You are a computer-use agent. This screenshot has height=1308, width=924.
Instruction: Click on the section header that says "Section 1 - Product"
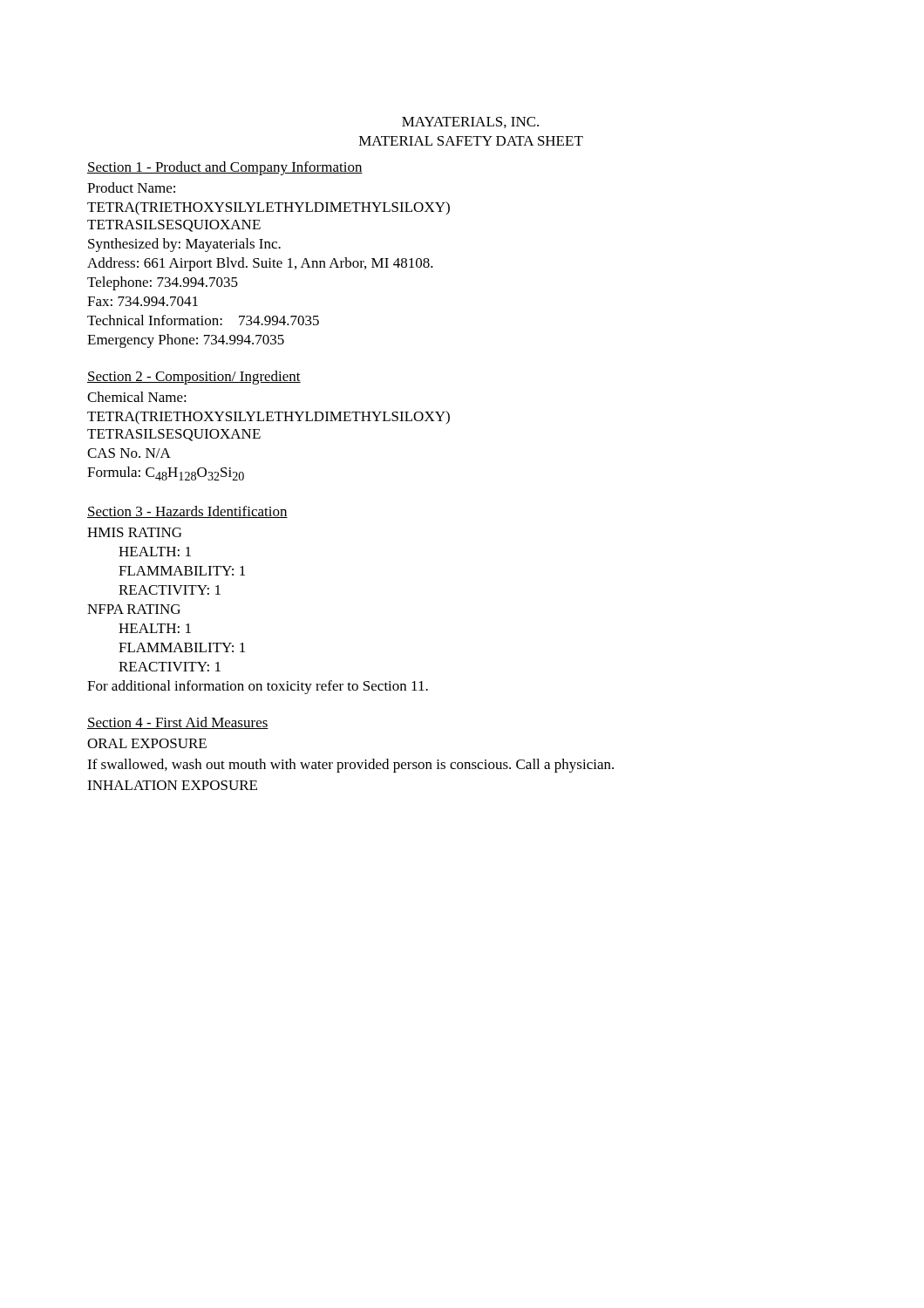pos(225,167)
